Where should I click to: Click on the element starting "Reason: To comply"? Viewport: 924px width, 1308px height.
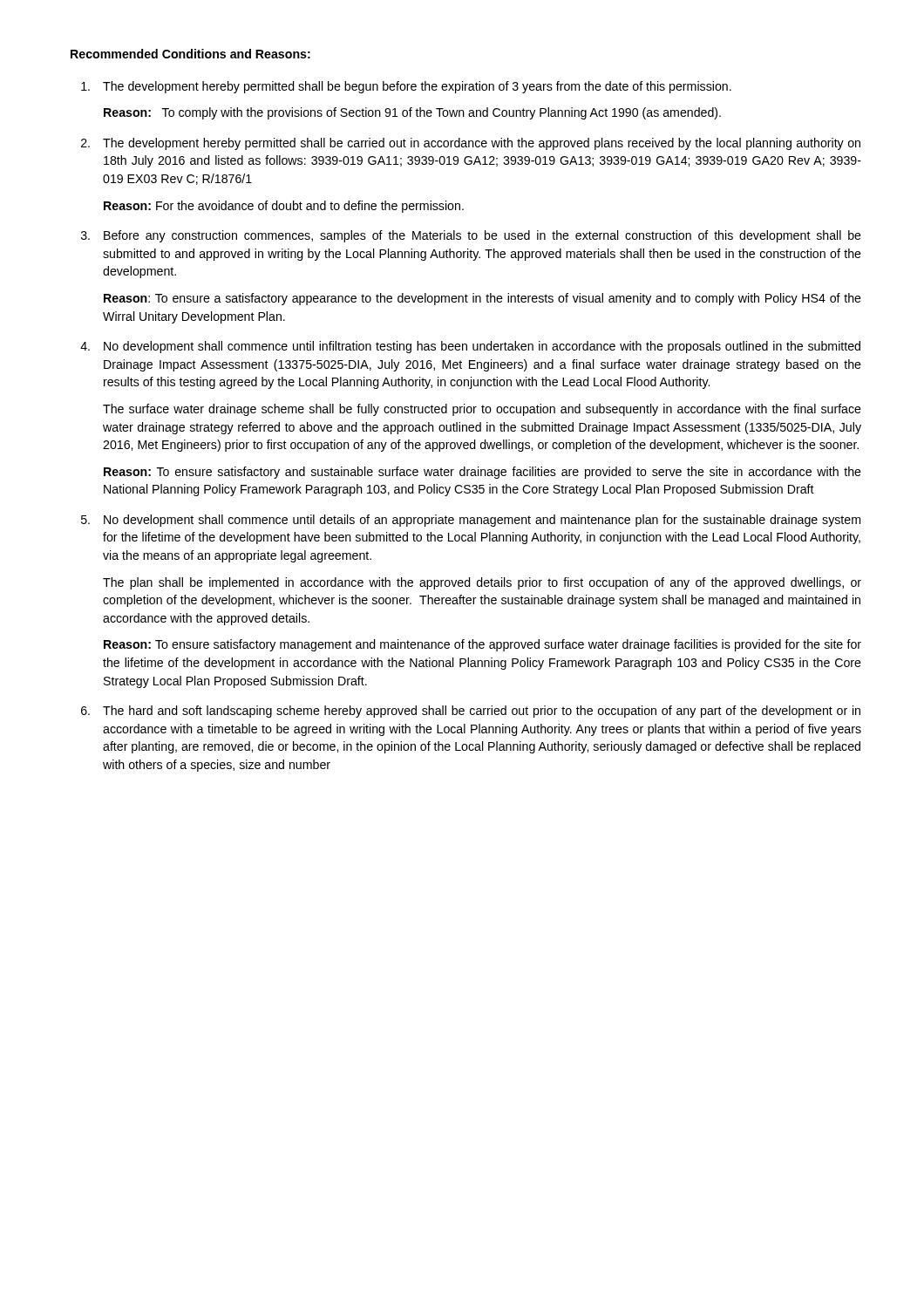[412, 113]
